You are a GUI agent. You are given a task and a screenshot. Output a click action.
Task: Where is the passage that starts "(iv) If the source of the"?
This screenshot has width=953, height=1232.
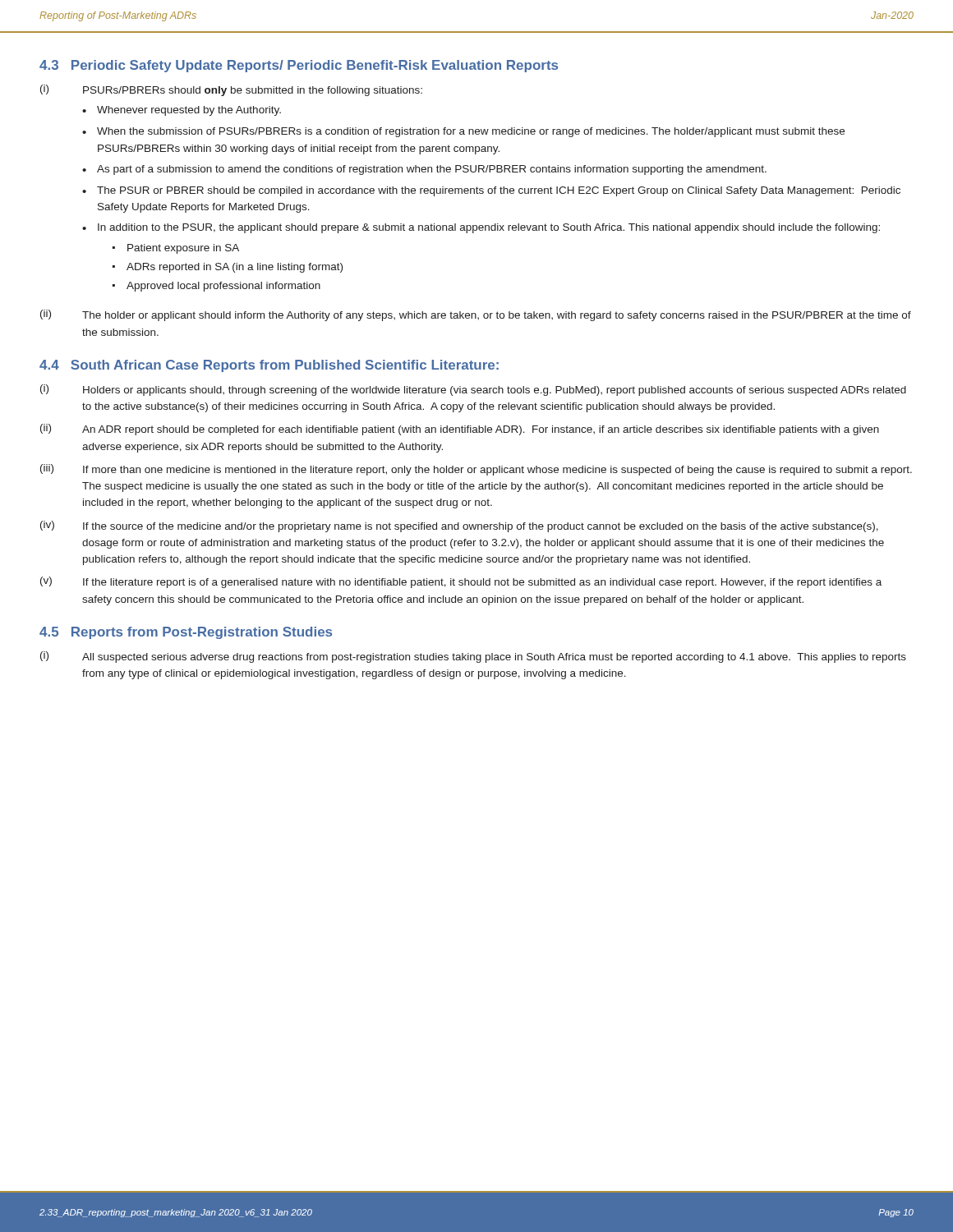(x=476, y=543)
